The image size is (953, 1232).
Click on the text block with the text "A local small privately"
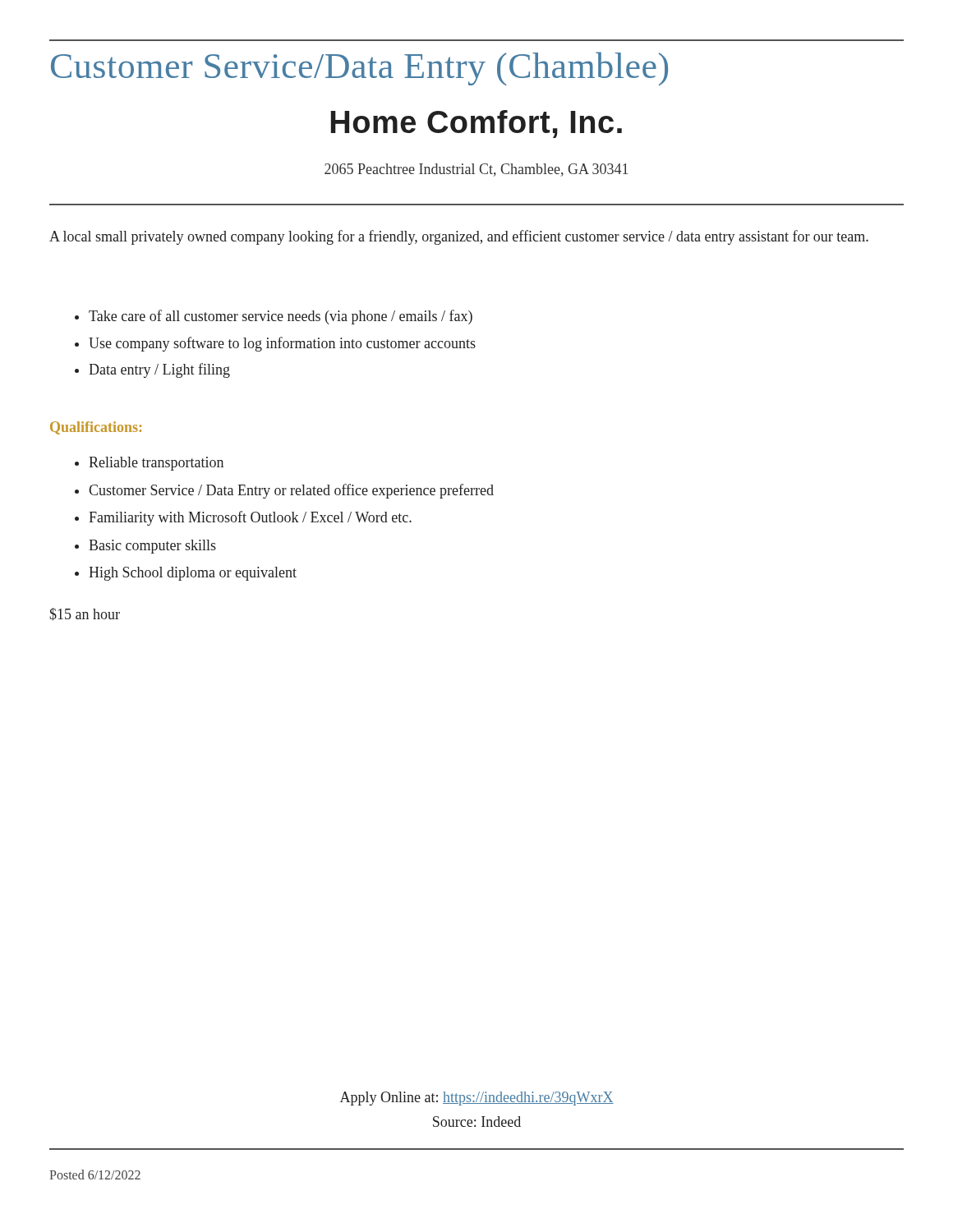point(459,237)
